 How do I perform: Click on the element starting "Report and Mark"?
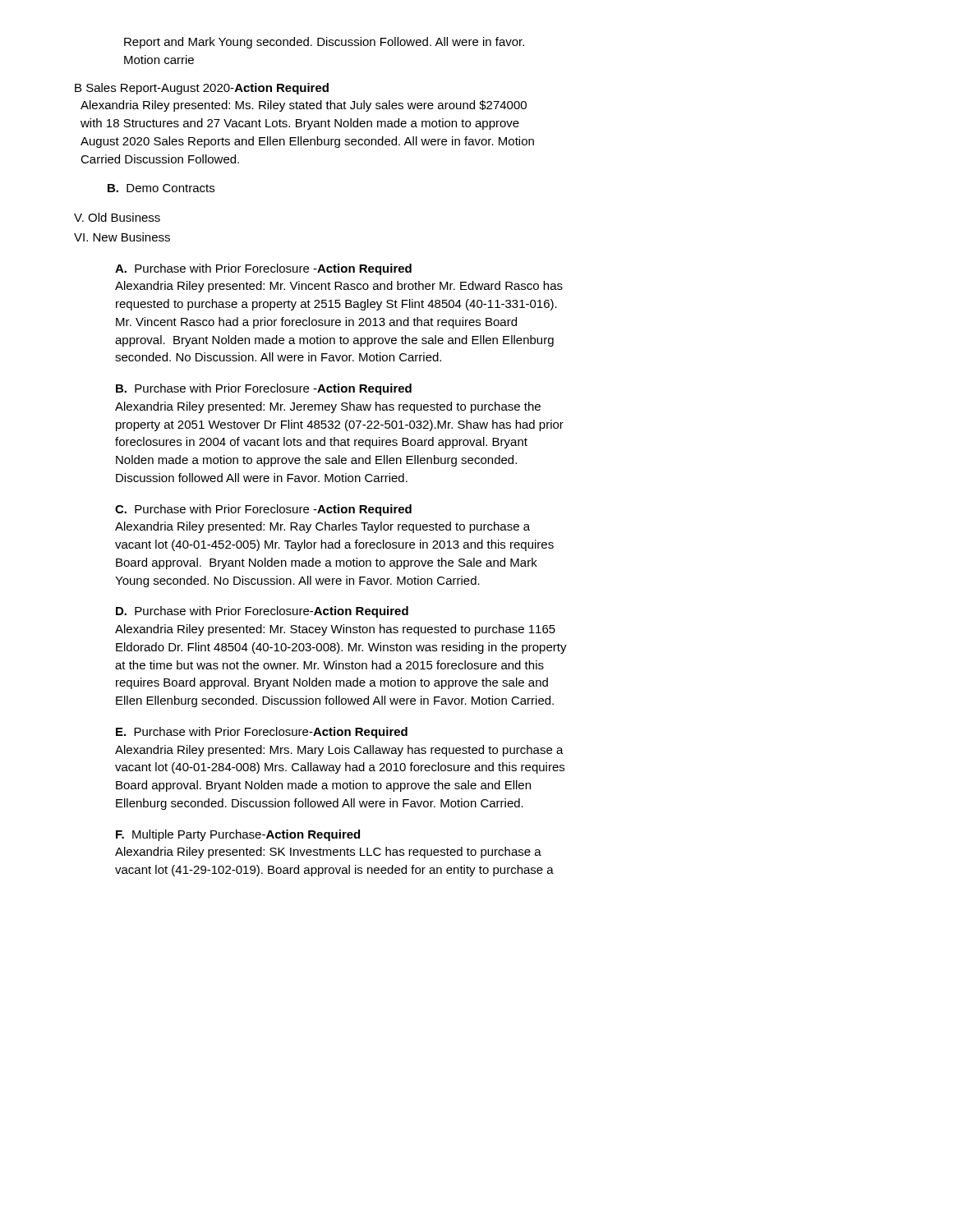click(324, 50)
